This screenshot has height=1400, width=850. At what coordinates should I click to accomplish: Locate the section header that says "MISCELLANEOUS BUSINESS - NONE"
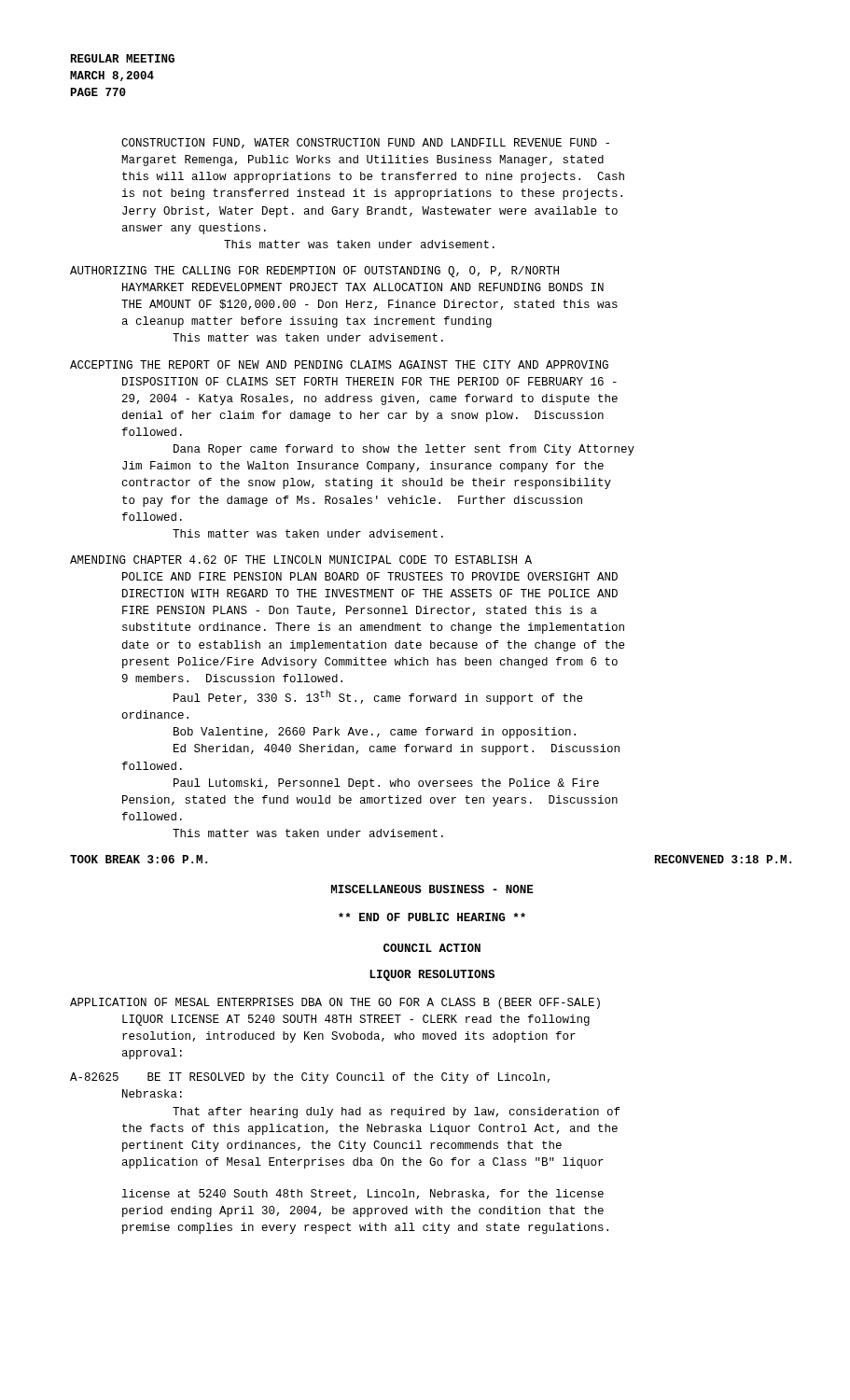click(432, 891)
